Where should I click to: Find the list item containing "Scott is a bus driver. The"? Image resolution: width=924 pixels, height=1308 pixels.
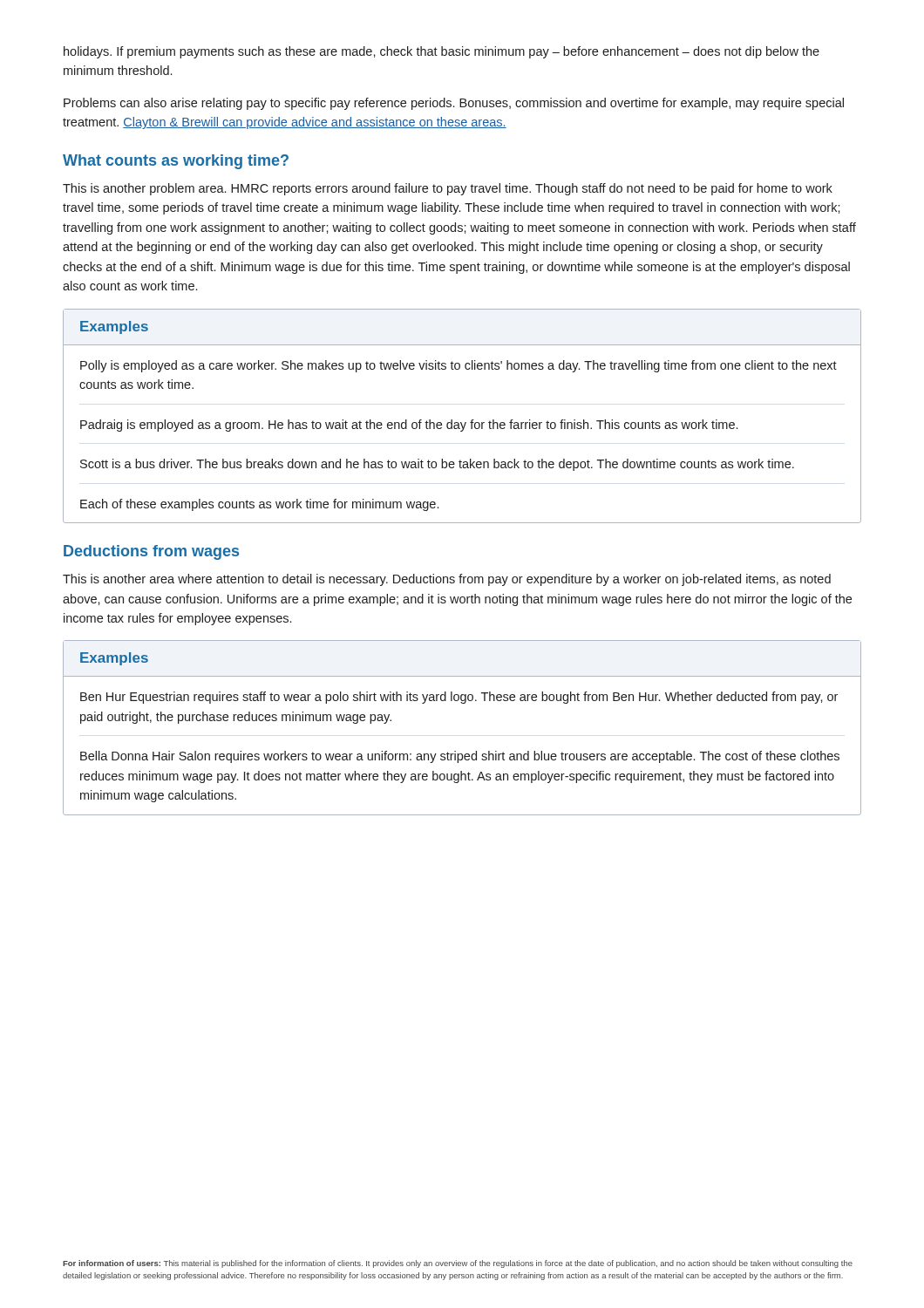click(437, 464)
